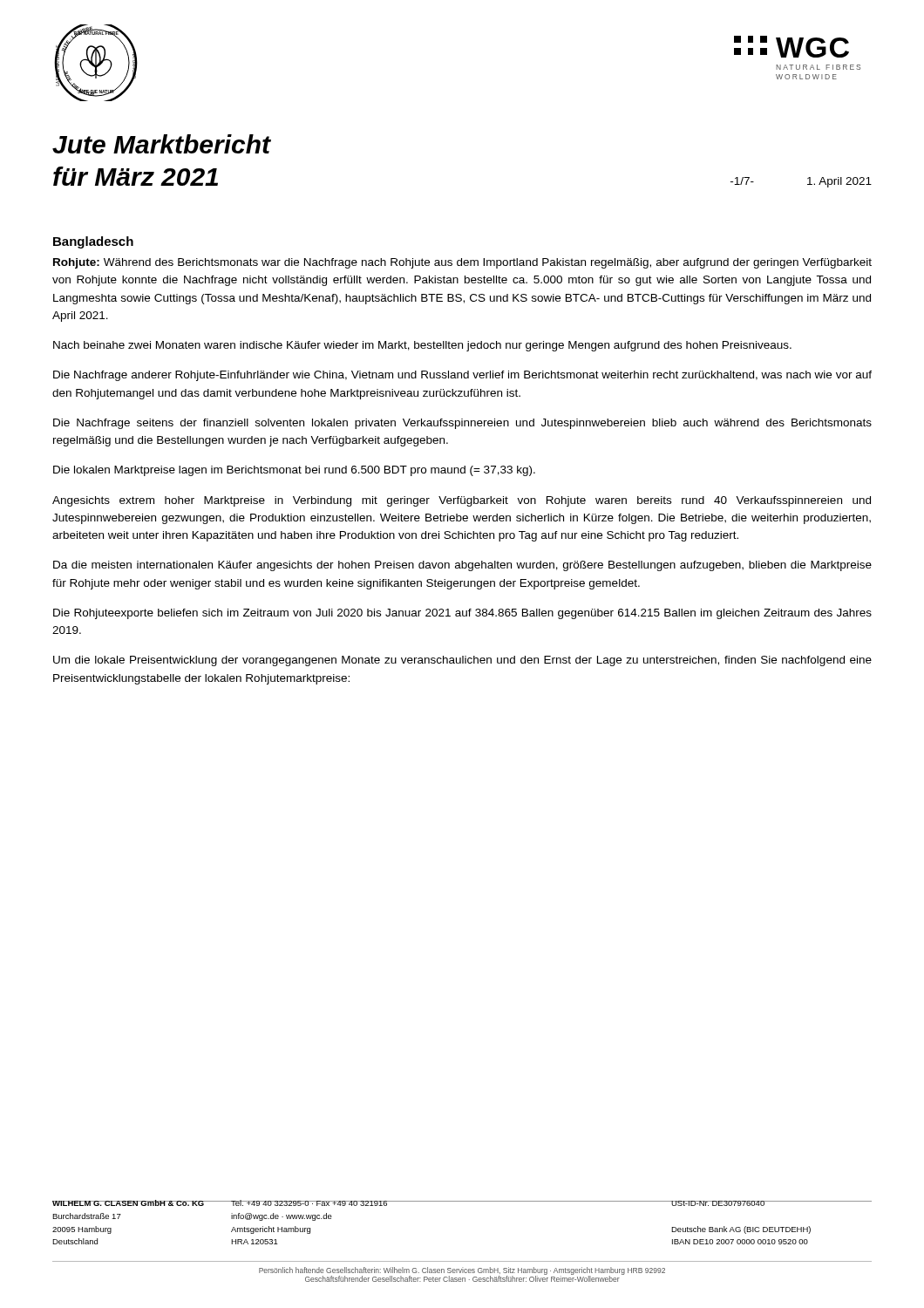924x1308 pixels.
Task: Where is the passage that starts "Die Rohjuteexporte beliefen"?
Action: [462, 621]
